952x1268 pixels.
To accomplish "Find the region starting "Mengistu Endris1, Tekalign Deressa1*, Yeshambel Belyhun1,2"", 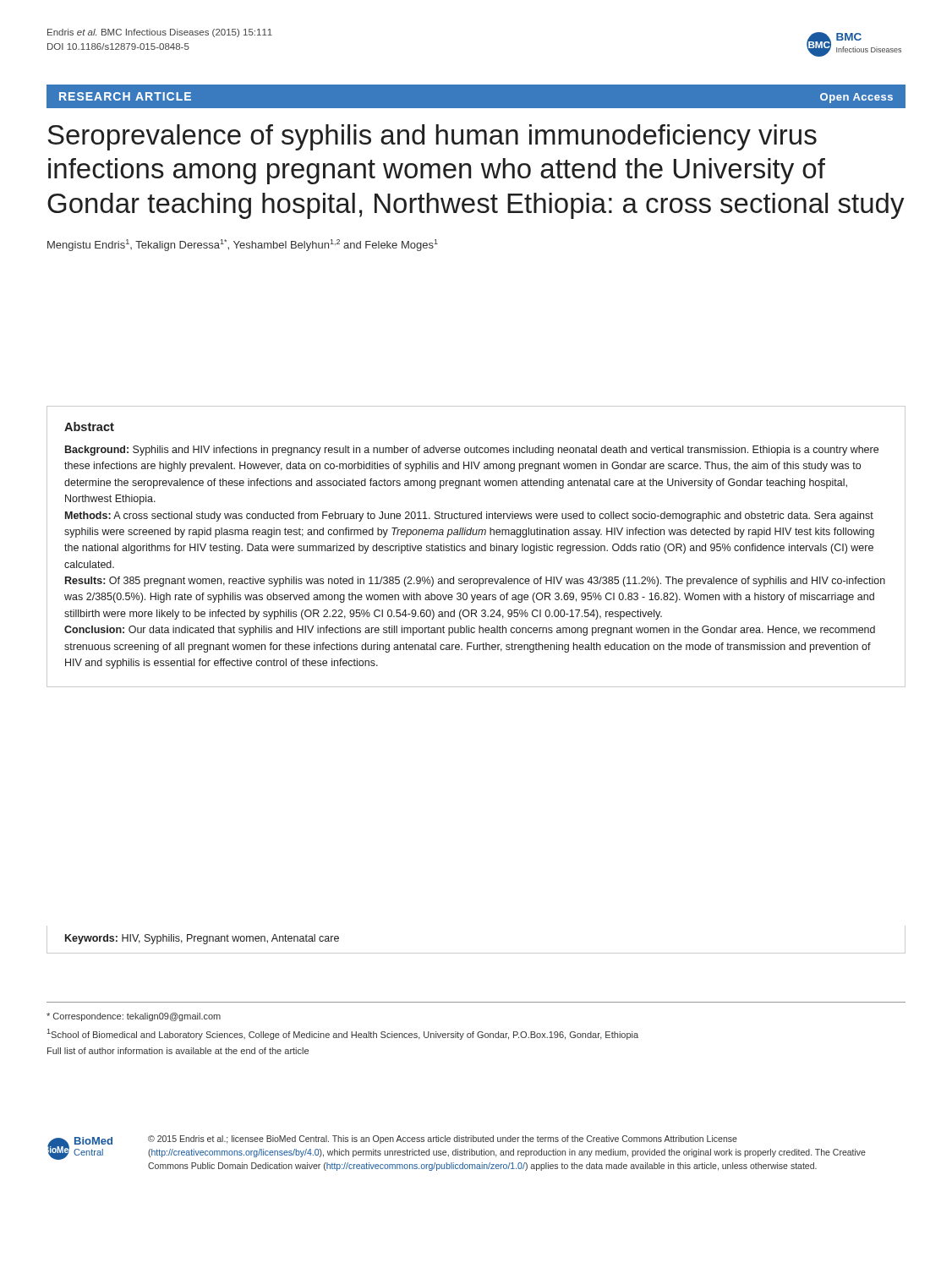I will [x=242, y=244].
